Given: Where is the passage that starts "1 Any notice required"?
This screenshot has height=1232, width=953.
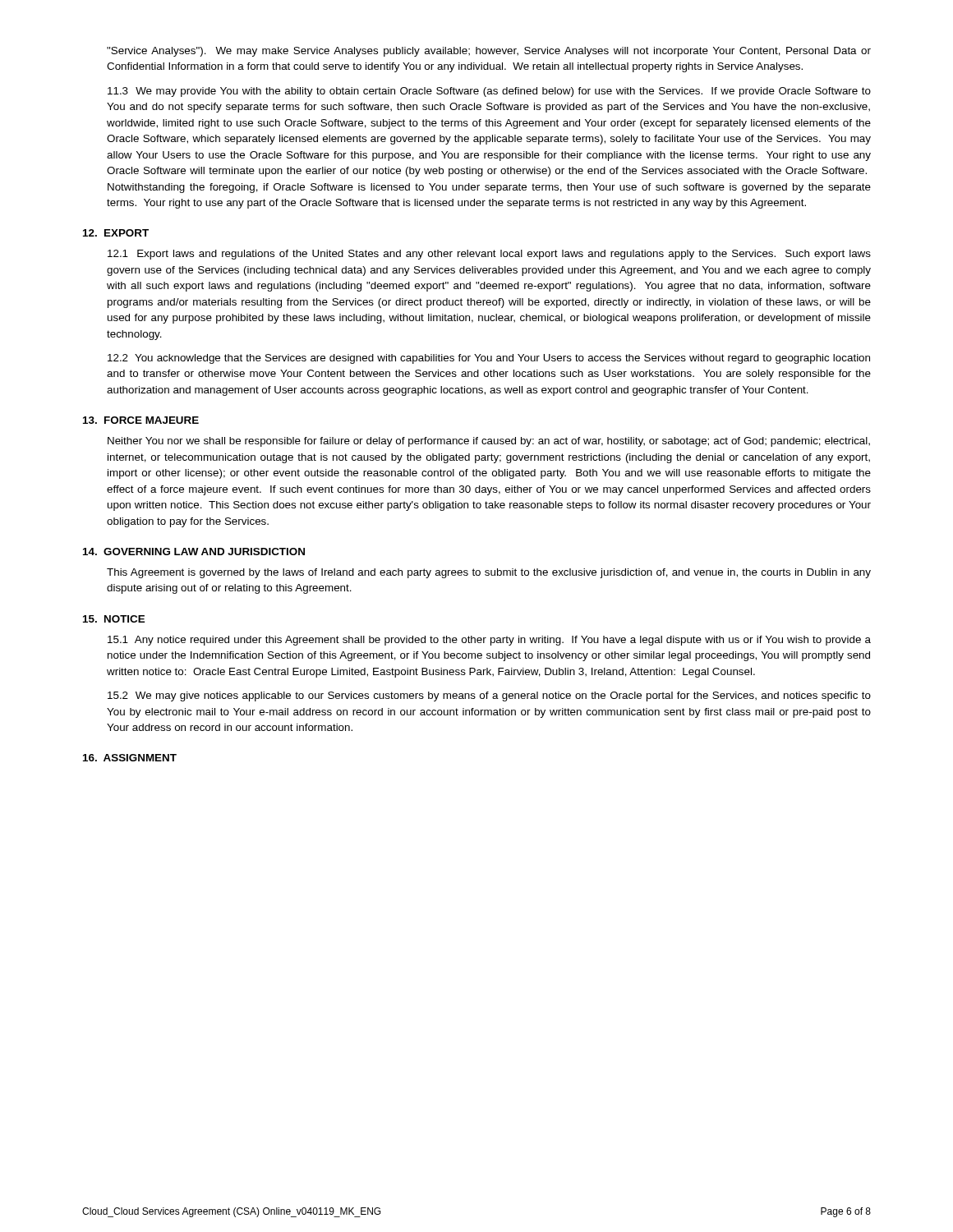Looking at the screenshot, I should (489, 655).
